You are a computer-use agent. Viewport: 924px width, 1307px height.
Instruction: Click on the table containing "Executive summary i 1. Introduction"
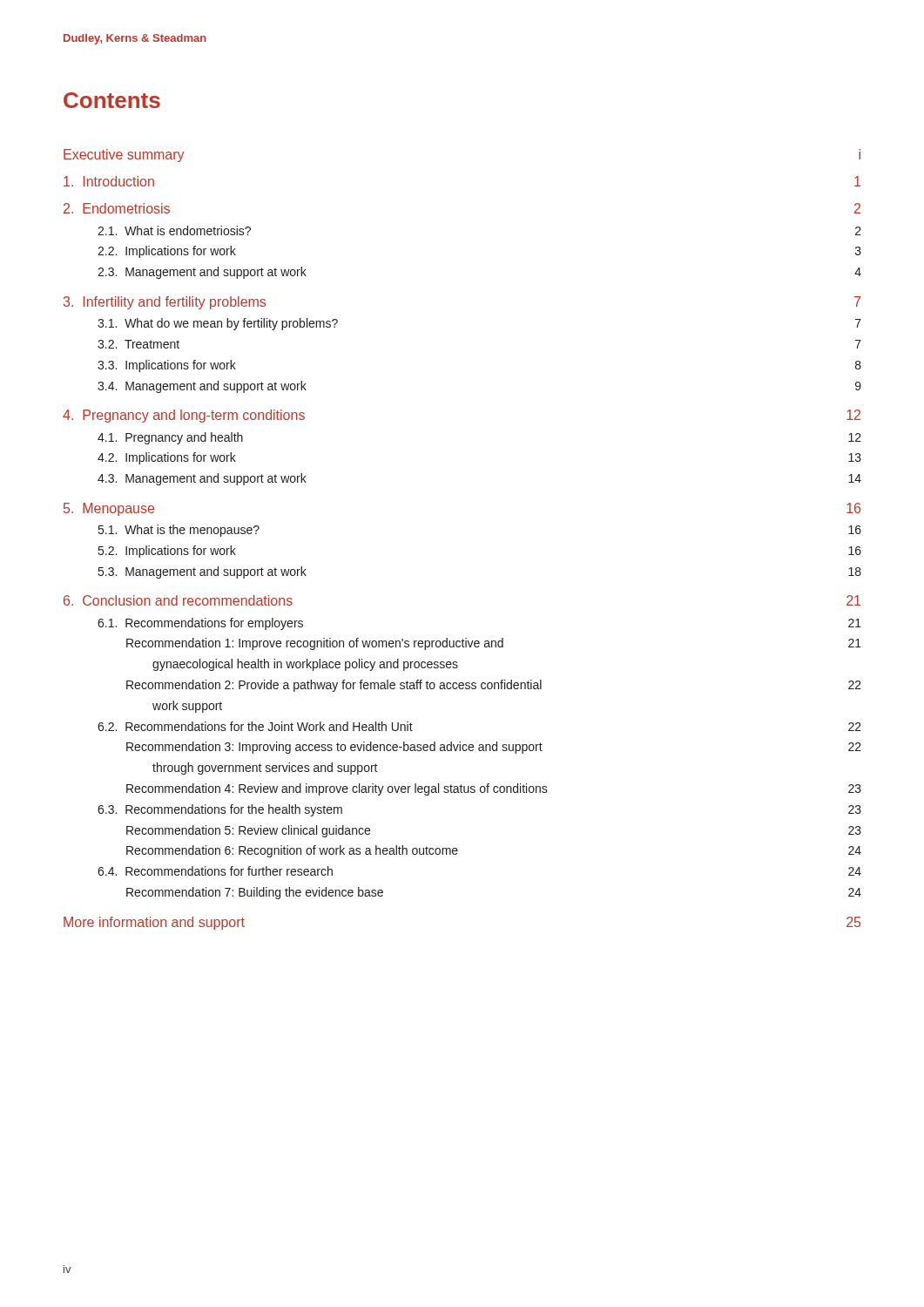pyautogui.click(x=462, y=537)
